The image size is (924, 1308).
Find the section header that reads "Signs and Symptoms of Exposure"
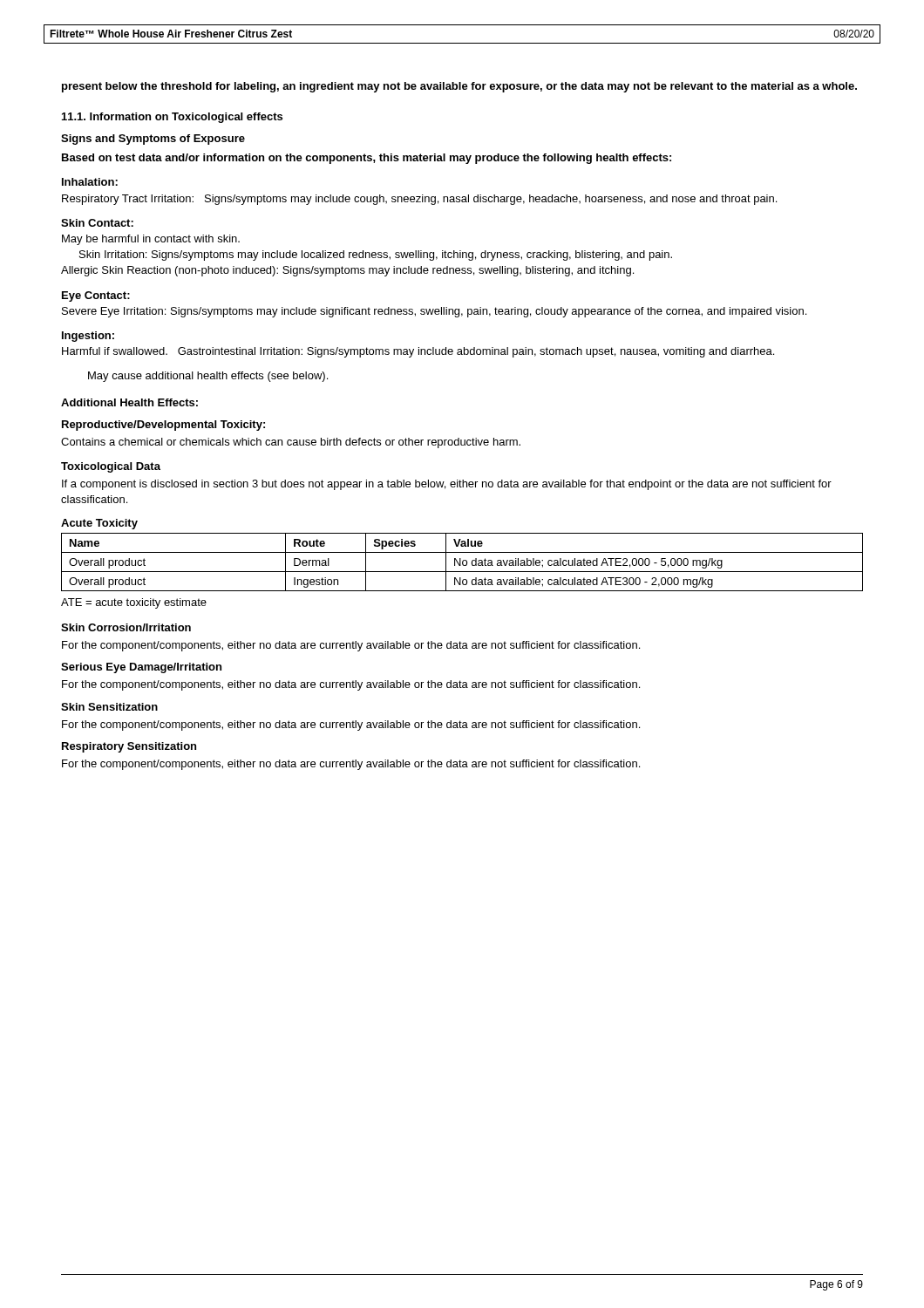pos(153,138)
